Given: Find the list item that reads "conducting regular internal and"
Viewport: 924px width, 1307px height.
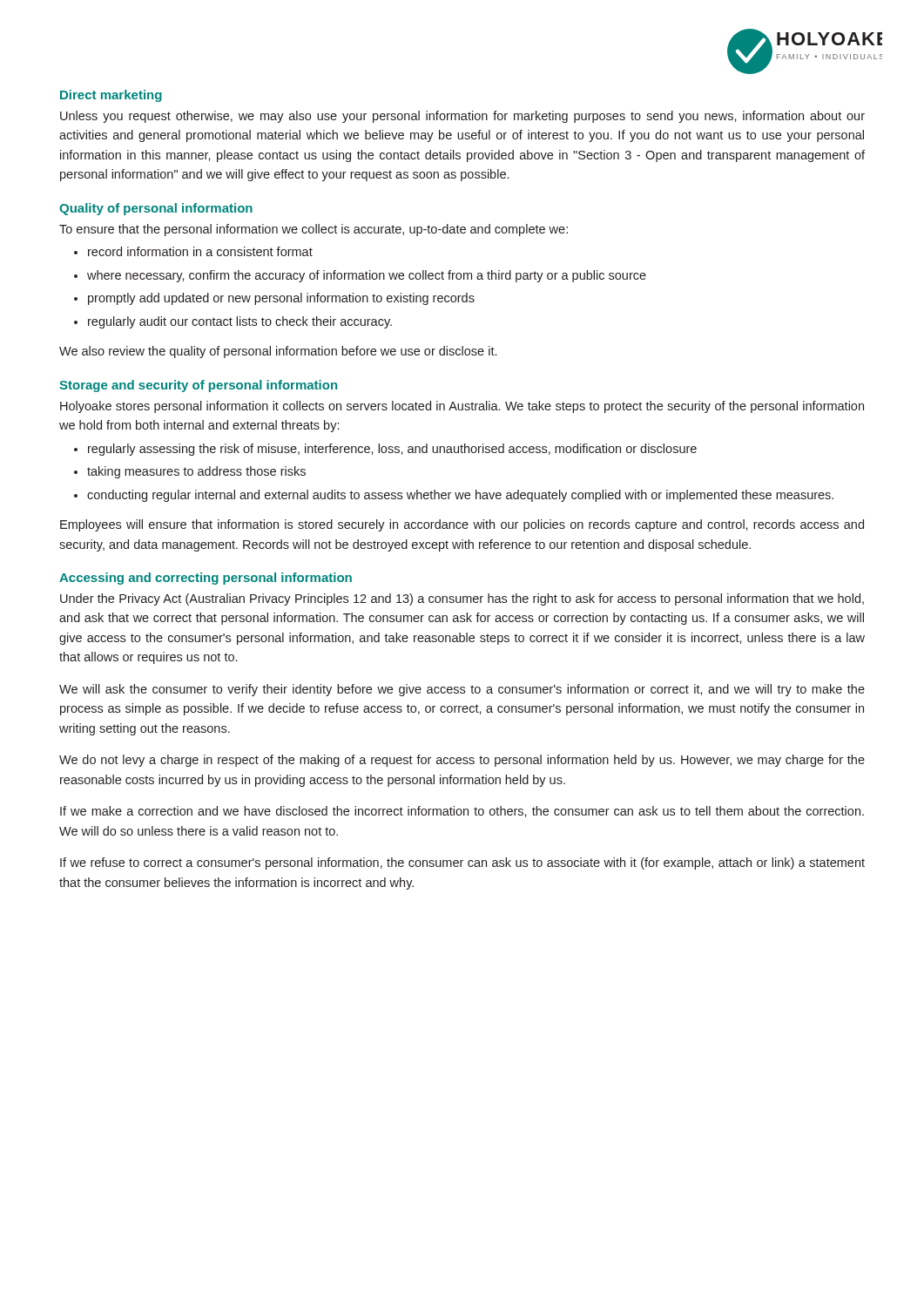Looking at the screenshot, I should [x=461, y=495].
